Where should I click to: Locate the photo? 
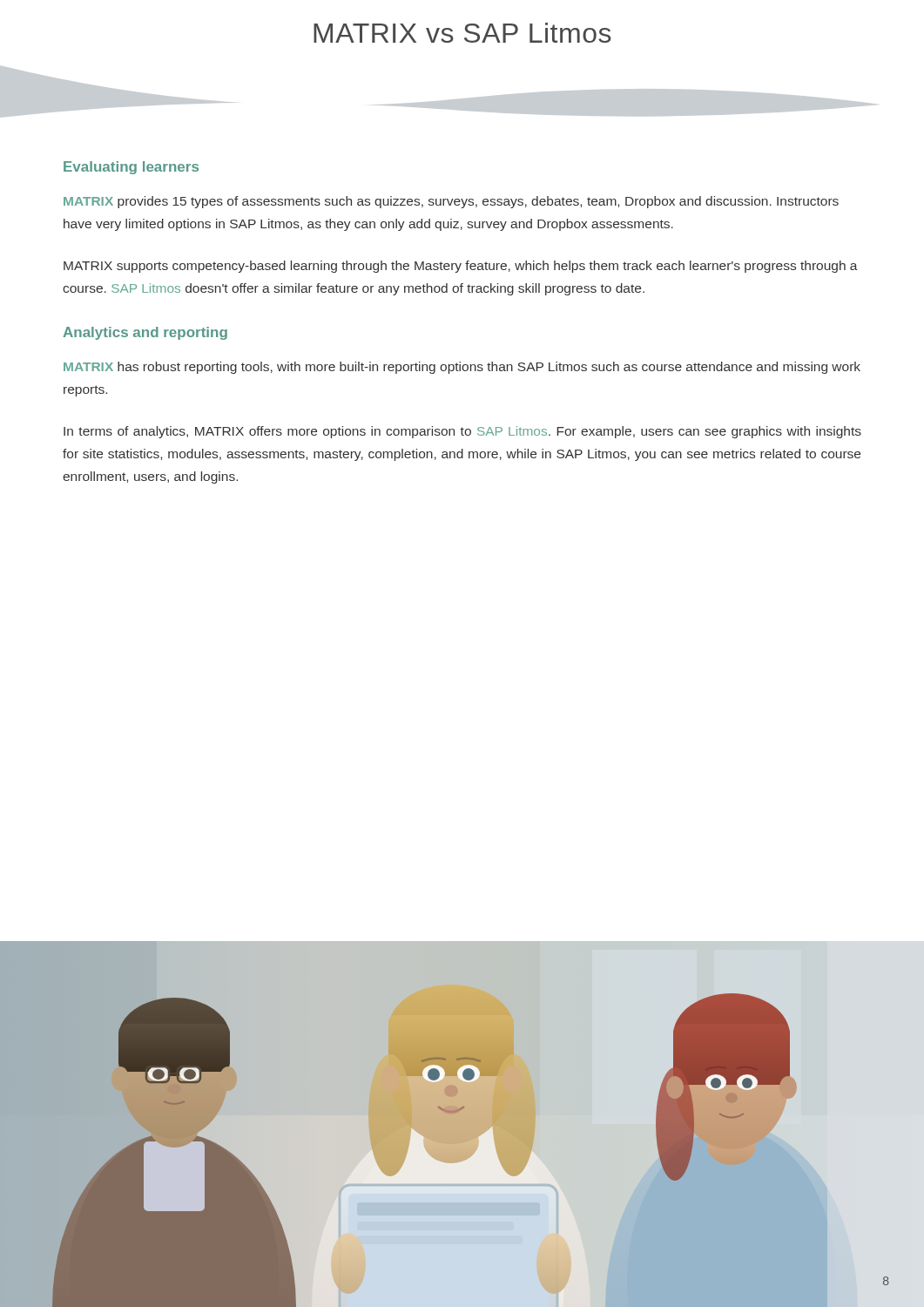pyautogui.click(x=462, y=1124)
